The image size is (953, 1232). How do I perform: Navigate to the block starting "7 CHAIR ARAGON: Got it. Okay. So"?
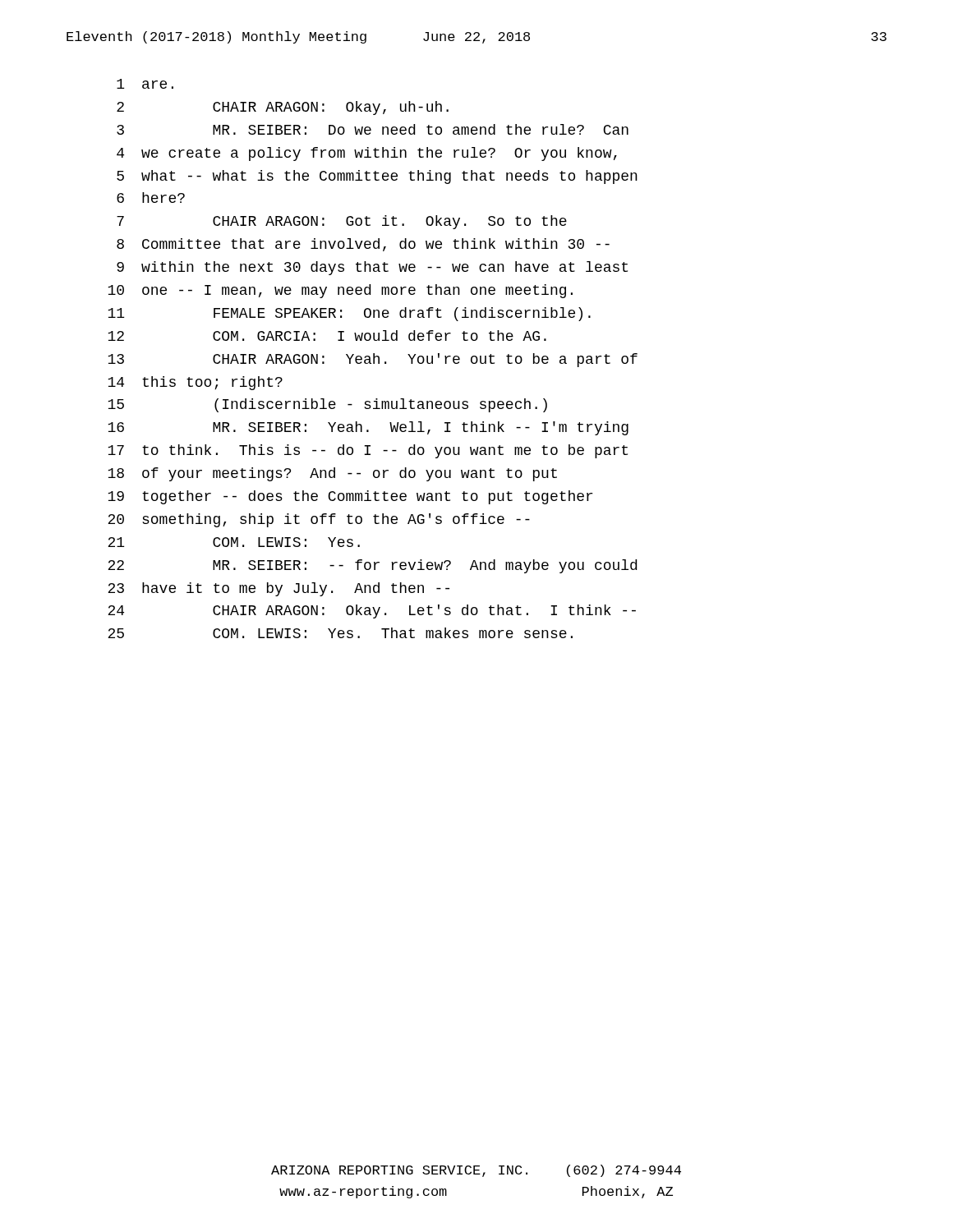coord(485,223)
